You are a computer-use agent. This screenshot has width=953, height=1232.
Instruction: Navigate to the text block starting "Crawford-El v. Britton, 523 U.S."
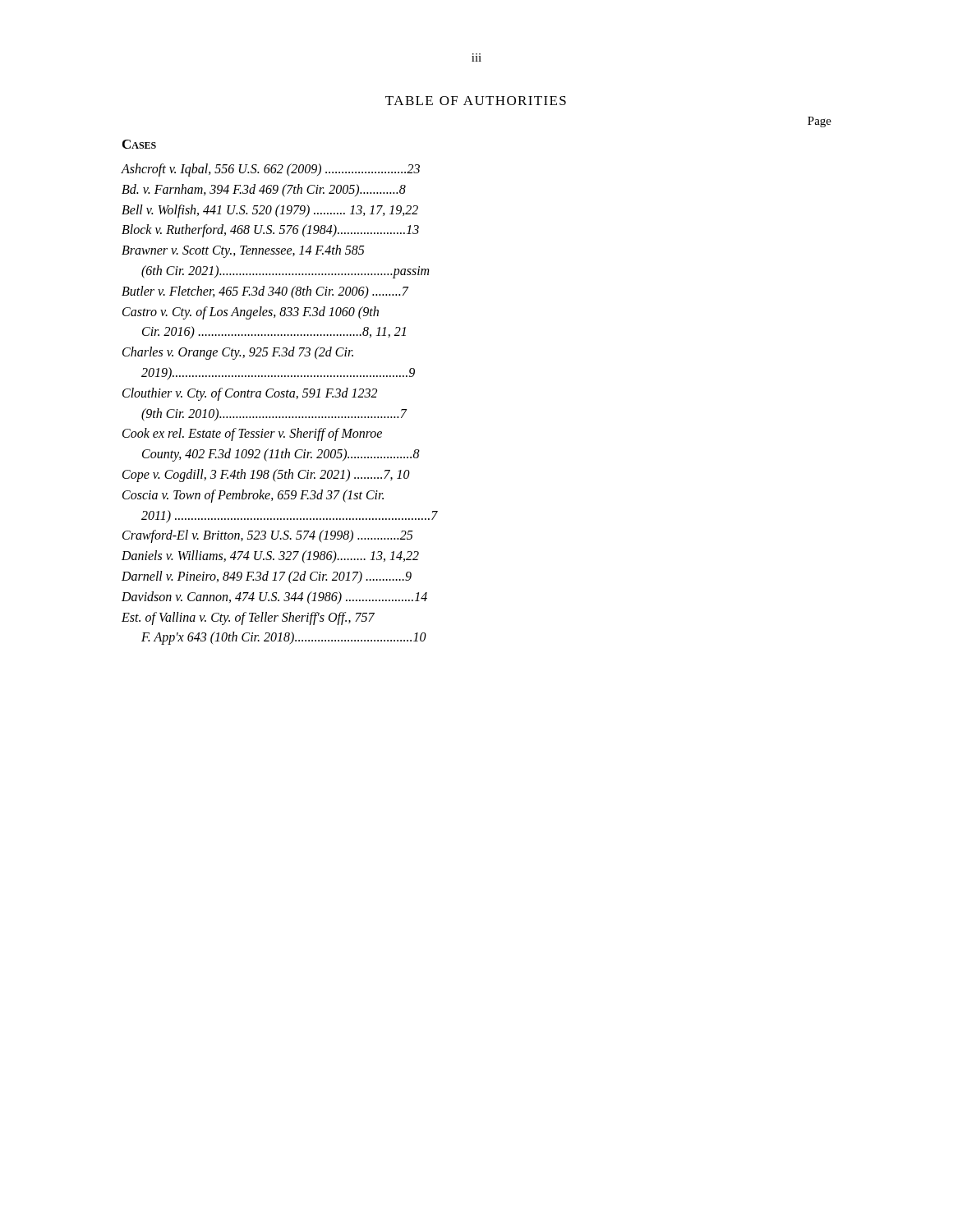pyautogui.click(x=267, y=536)
